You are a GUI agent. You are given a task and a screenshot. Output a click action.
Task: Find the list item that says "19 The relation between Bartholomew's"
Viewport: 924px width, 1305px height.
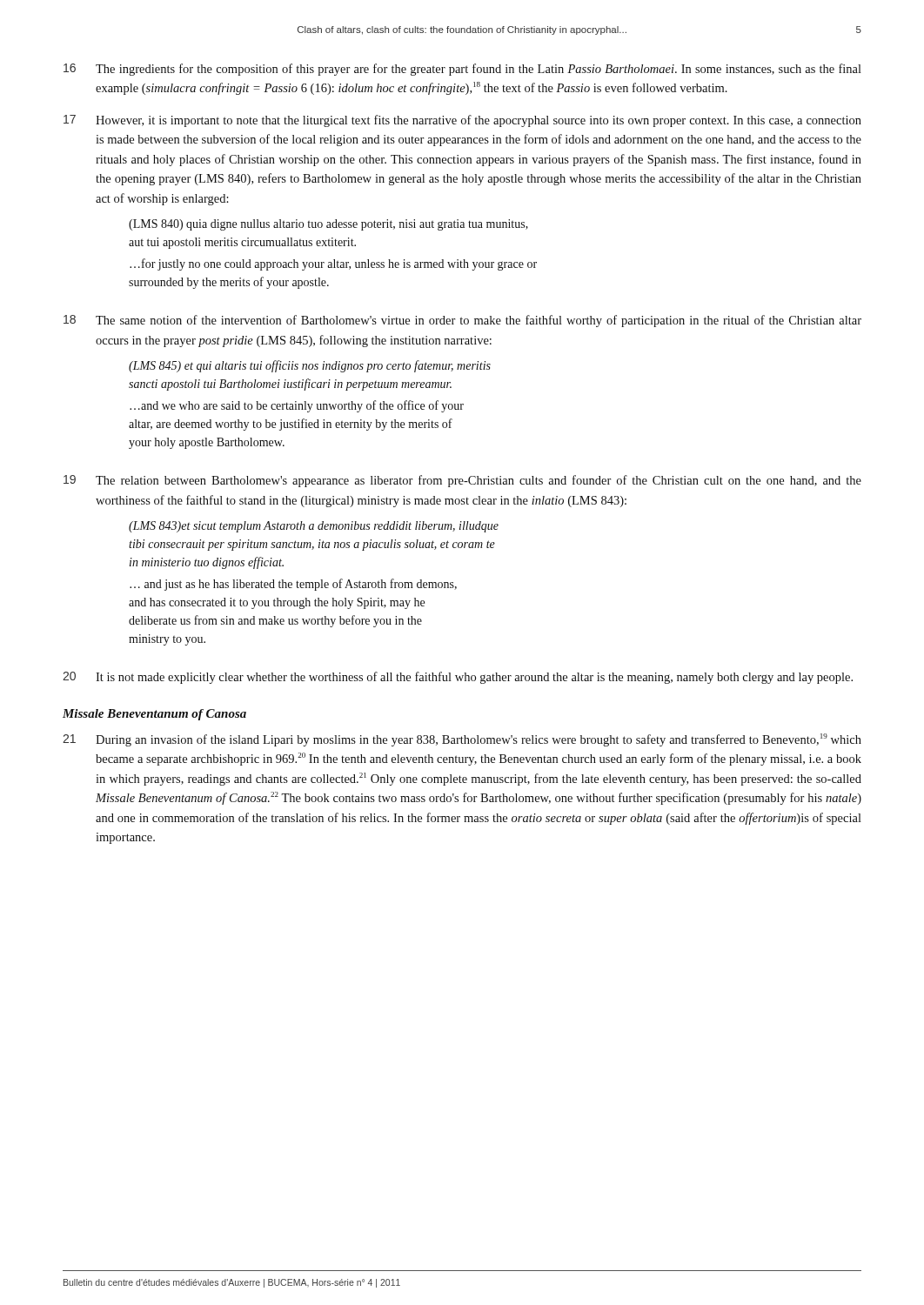pyautogui.click(x=462, y=481)
